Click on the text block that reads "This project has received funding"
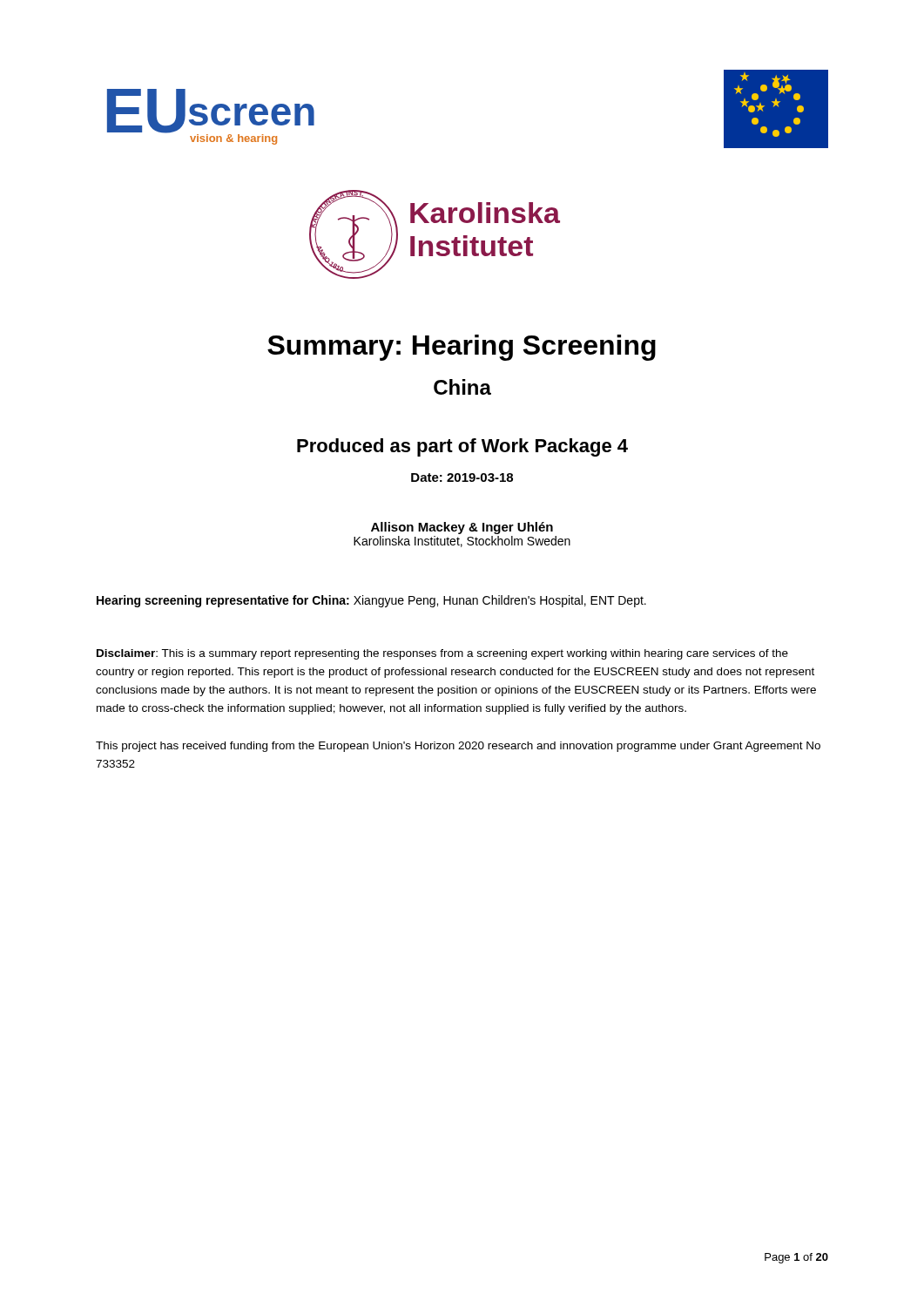924x1307 pixels. point(458,754)
